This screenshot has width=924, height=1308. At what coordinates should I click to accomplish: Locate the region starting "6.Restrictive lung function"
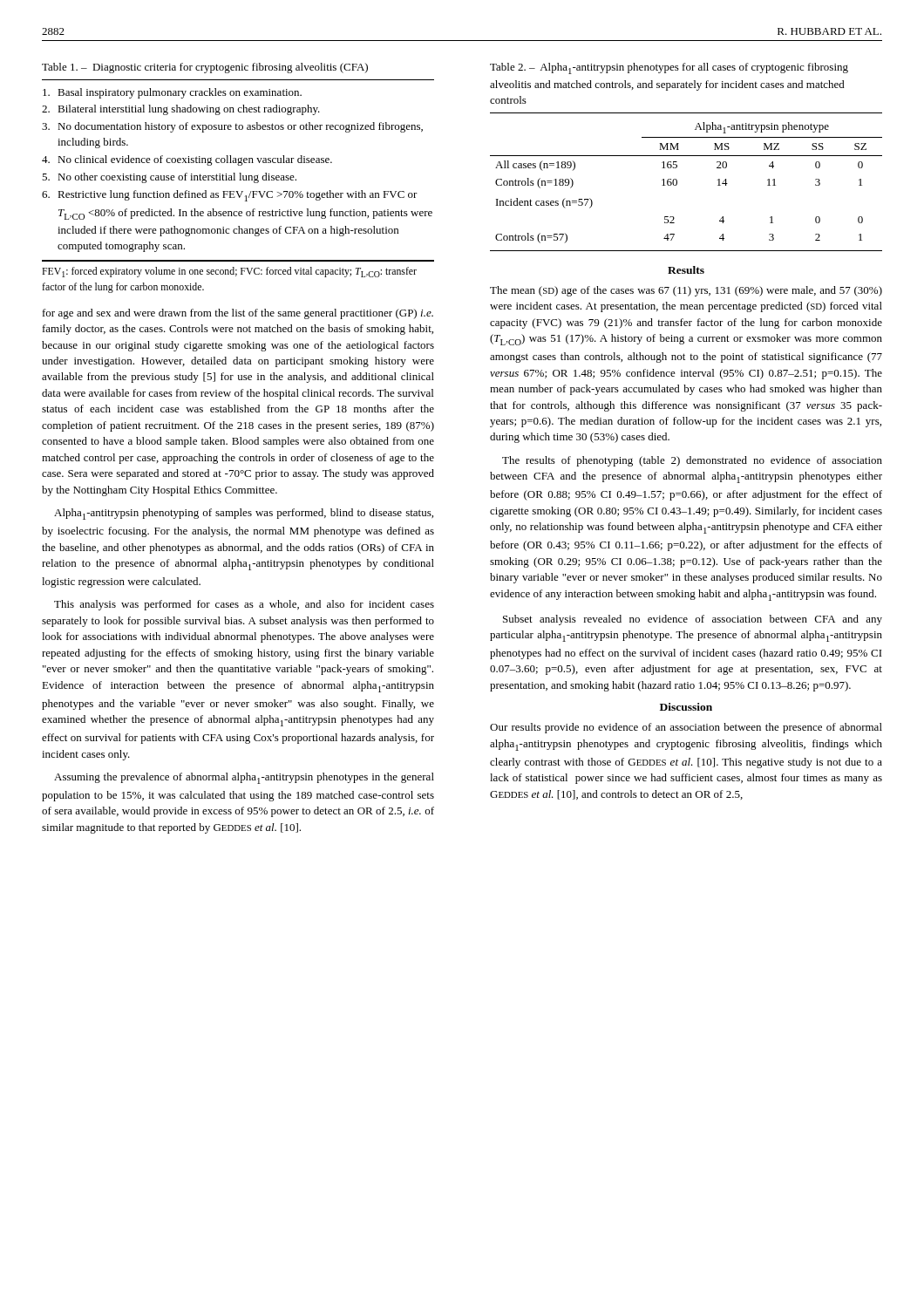click(x=238, y=220)
